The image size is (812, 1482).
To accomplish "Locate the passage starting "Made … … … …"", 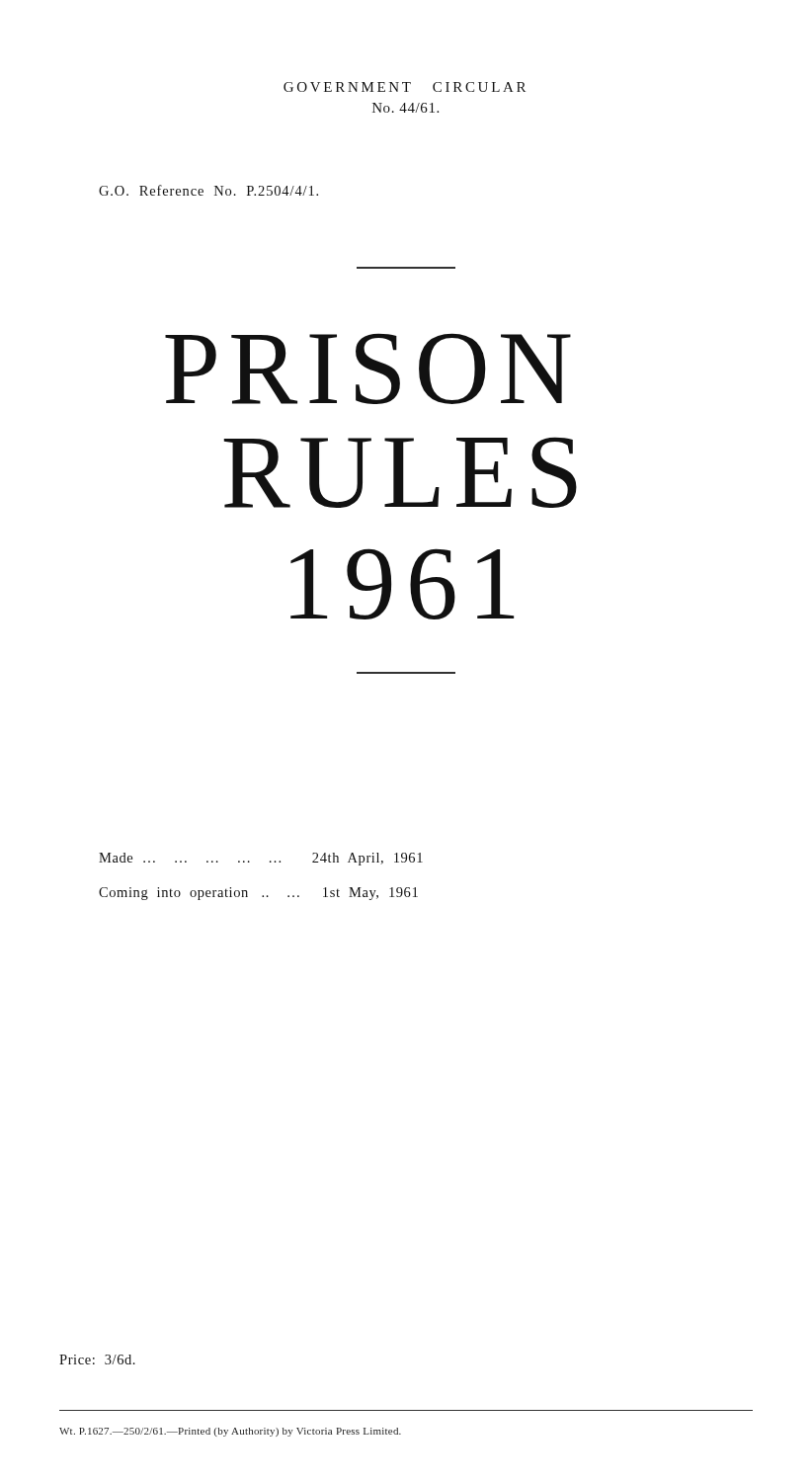I will (x=261, y=858).
